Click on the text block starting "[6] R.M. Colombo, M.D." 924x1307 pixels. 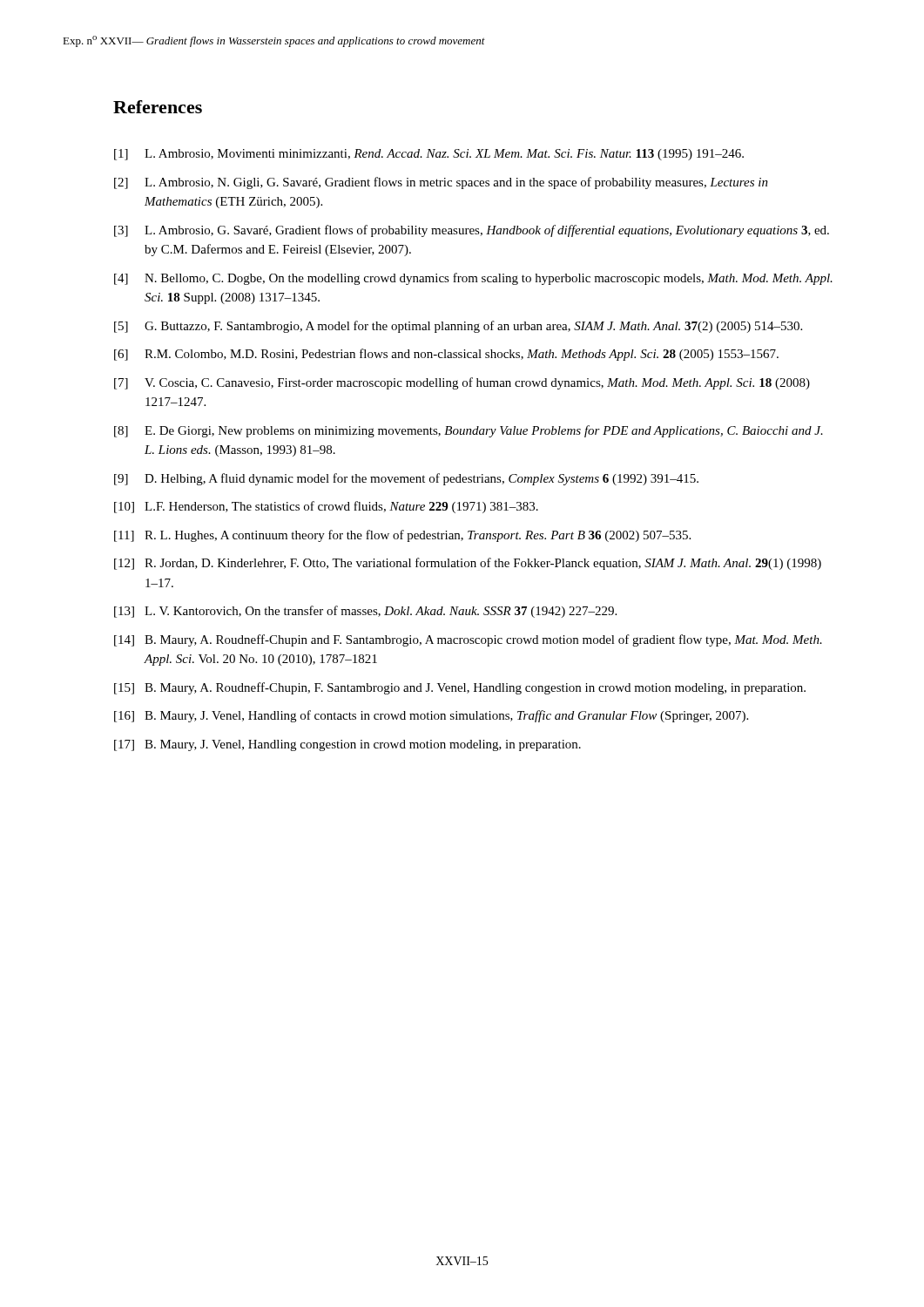(446, 354)
